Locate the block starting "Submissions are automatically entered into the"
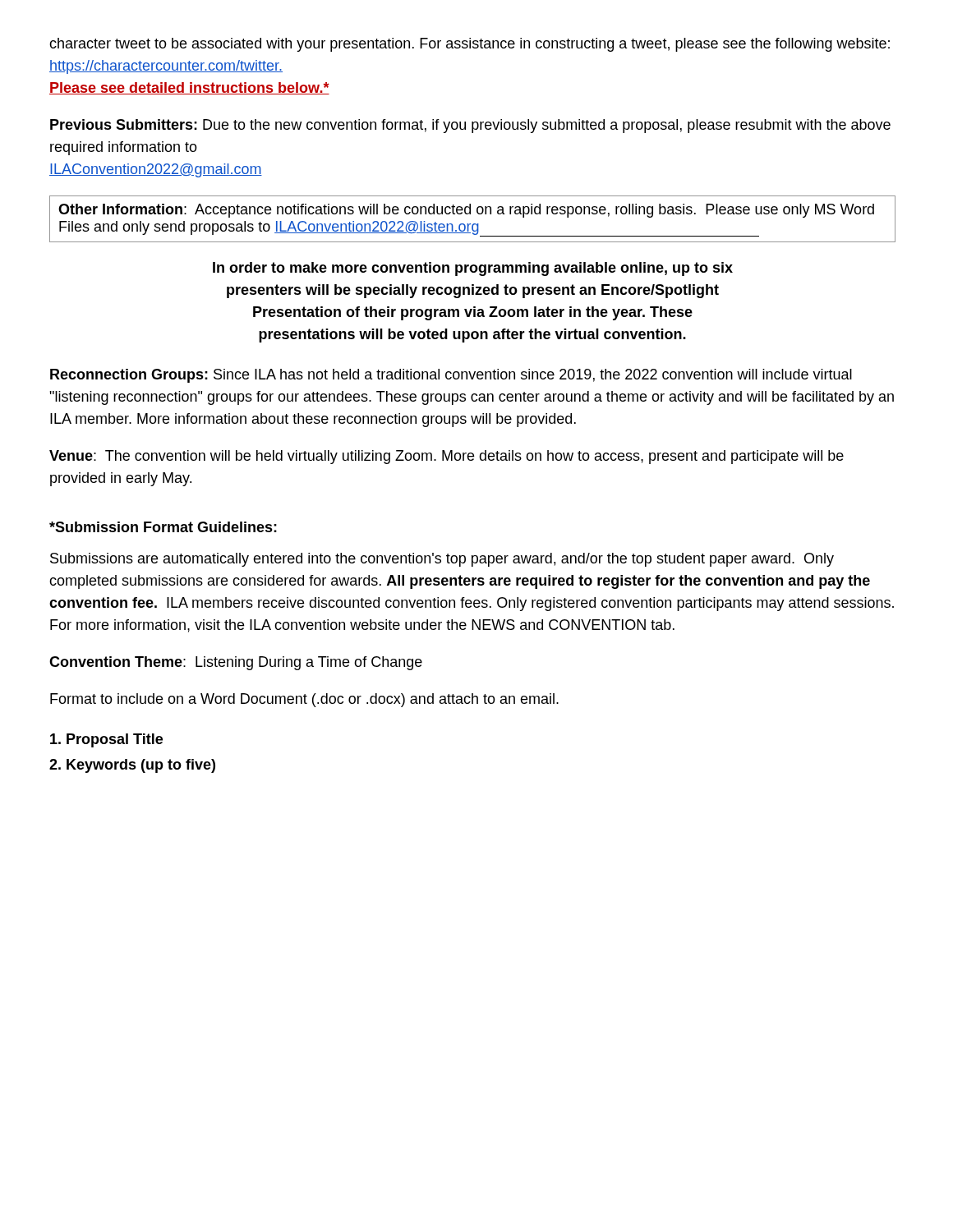The height and width of the screenshot is (1232, 953). [x=472, y=592]
